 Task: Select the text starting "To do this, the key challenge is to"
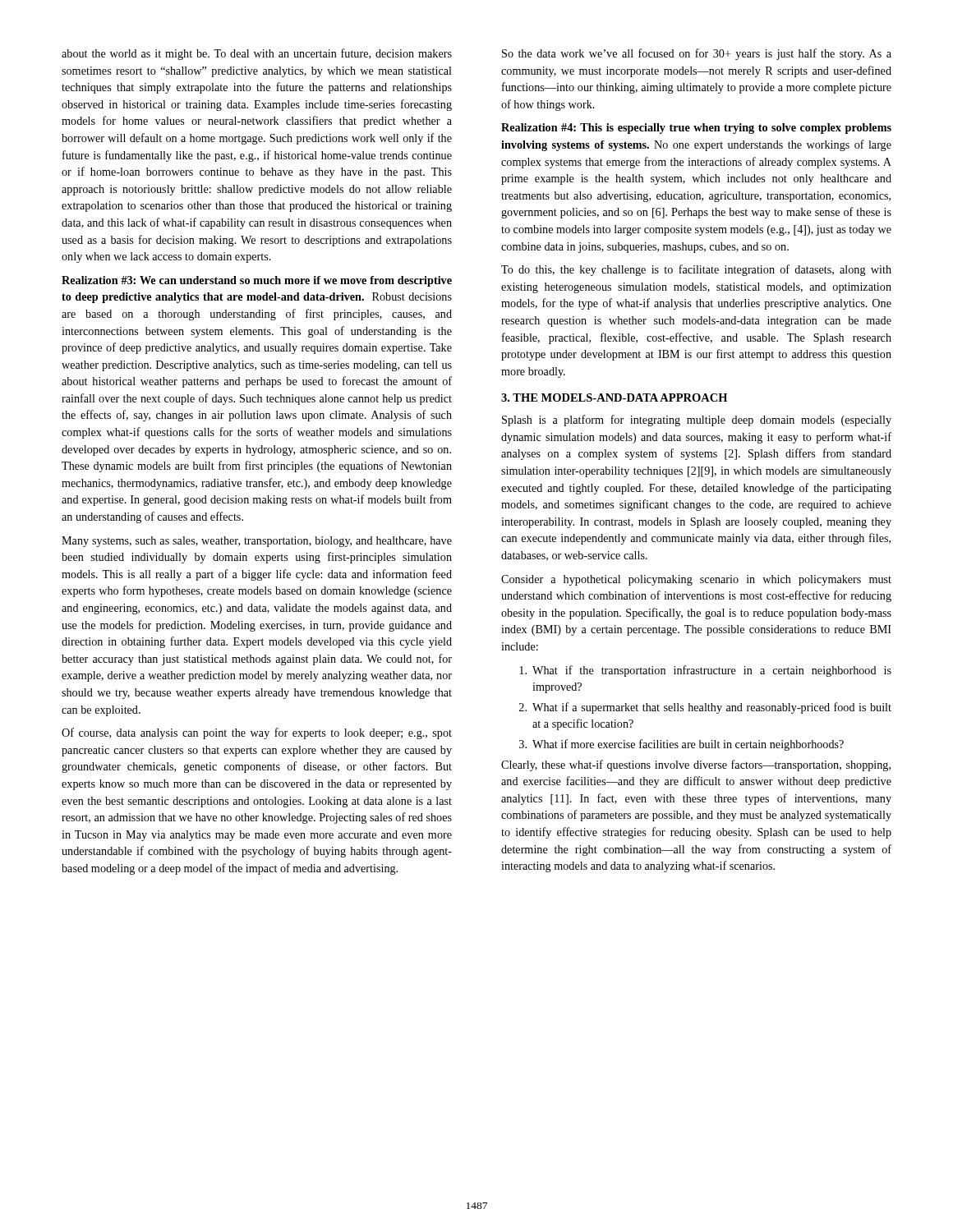(696, 321)
